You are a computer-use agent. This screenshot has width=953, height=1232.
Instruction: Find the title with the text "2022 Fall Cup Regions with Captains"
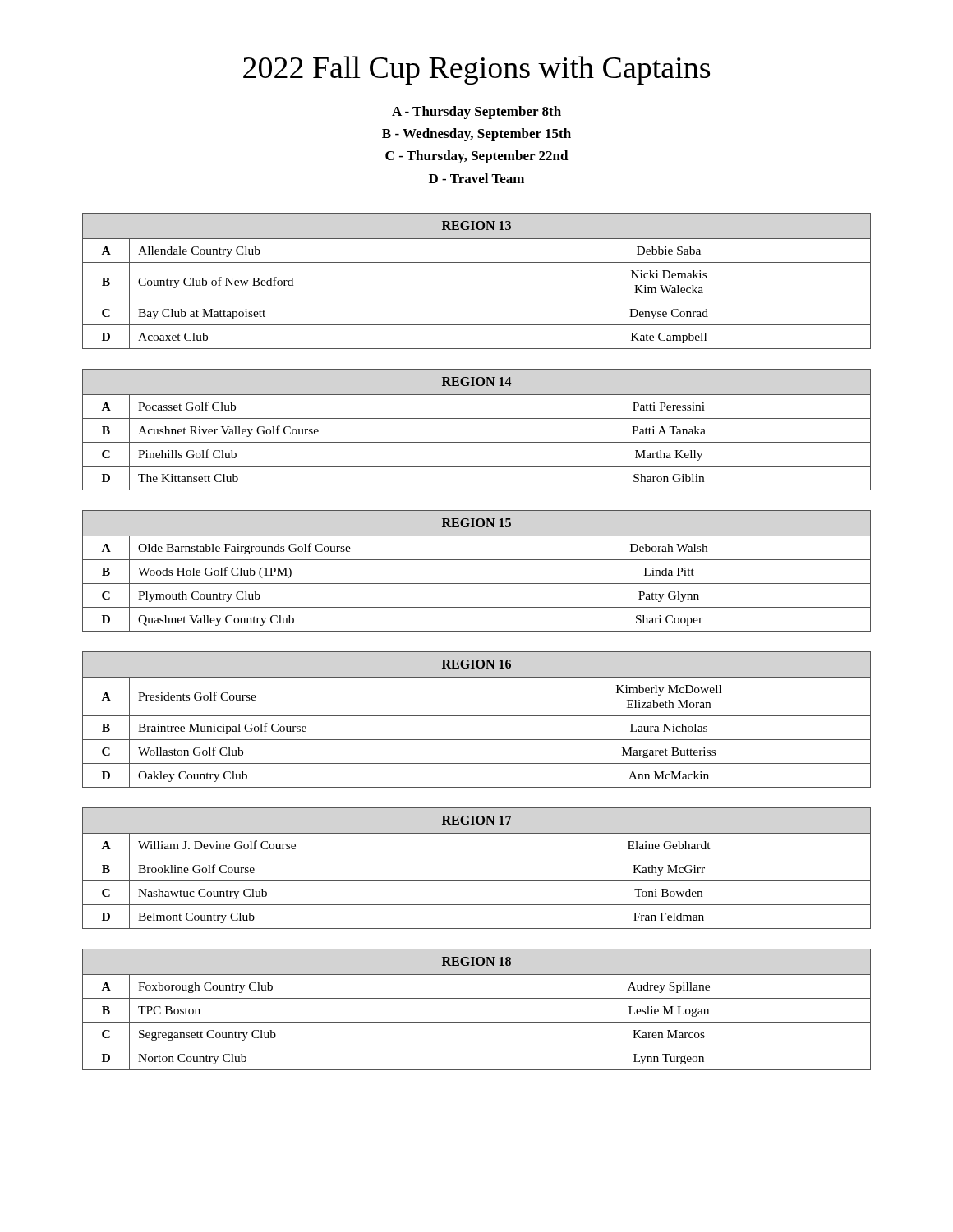tap(476, 67)
